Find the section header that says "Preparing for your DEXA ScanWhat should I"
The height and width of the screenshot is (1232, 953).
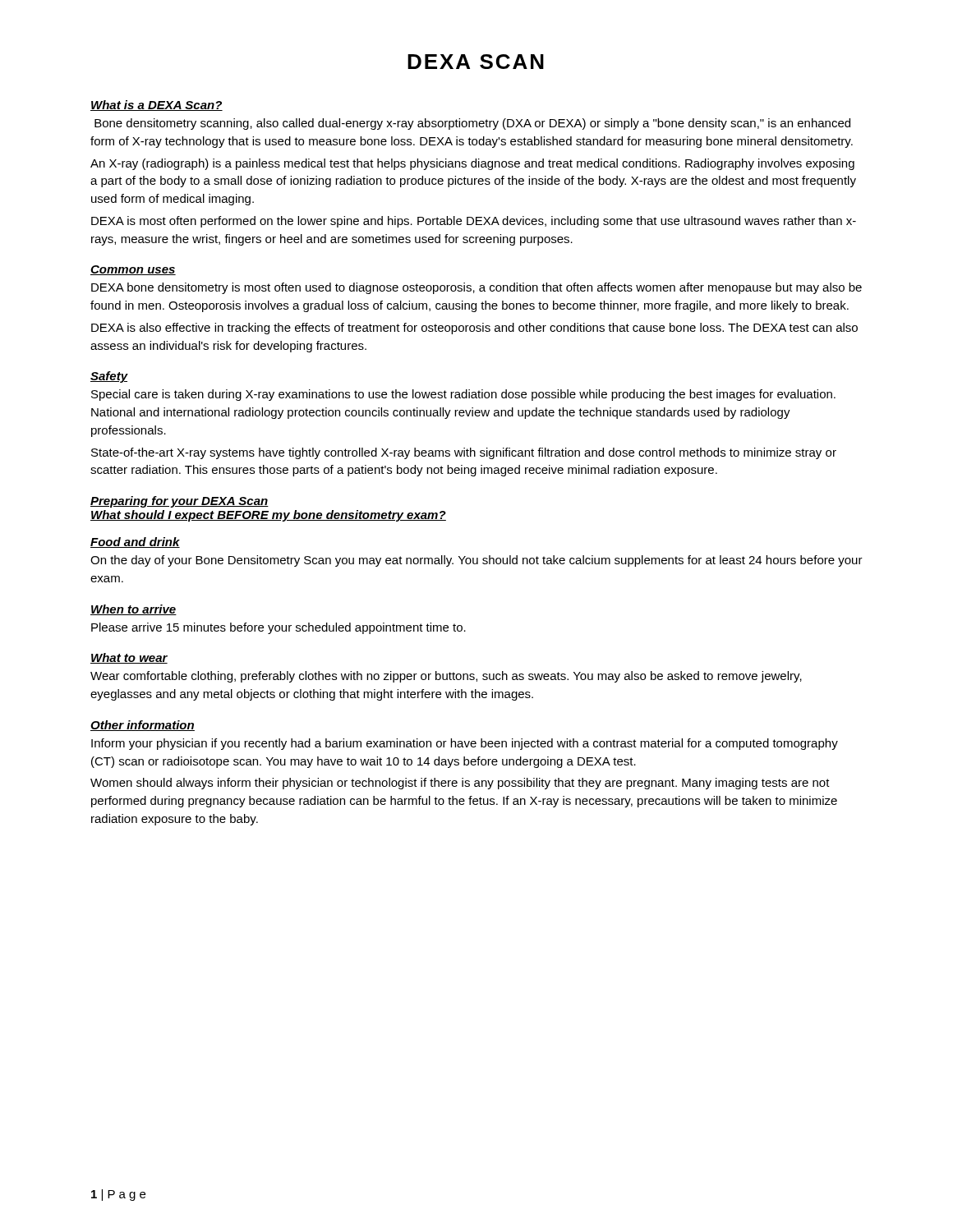[x=268, y=508]
